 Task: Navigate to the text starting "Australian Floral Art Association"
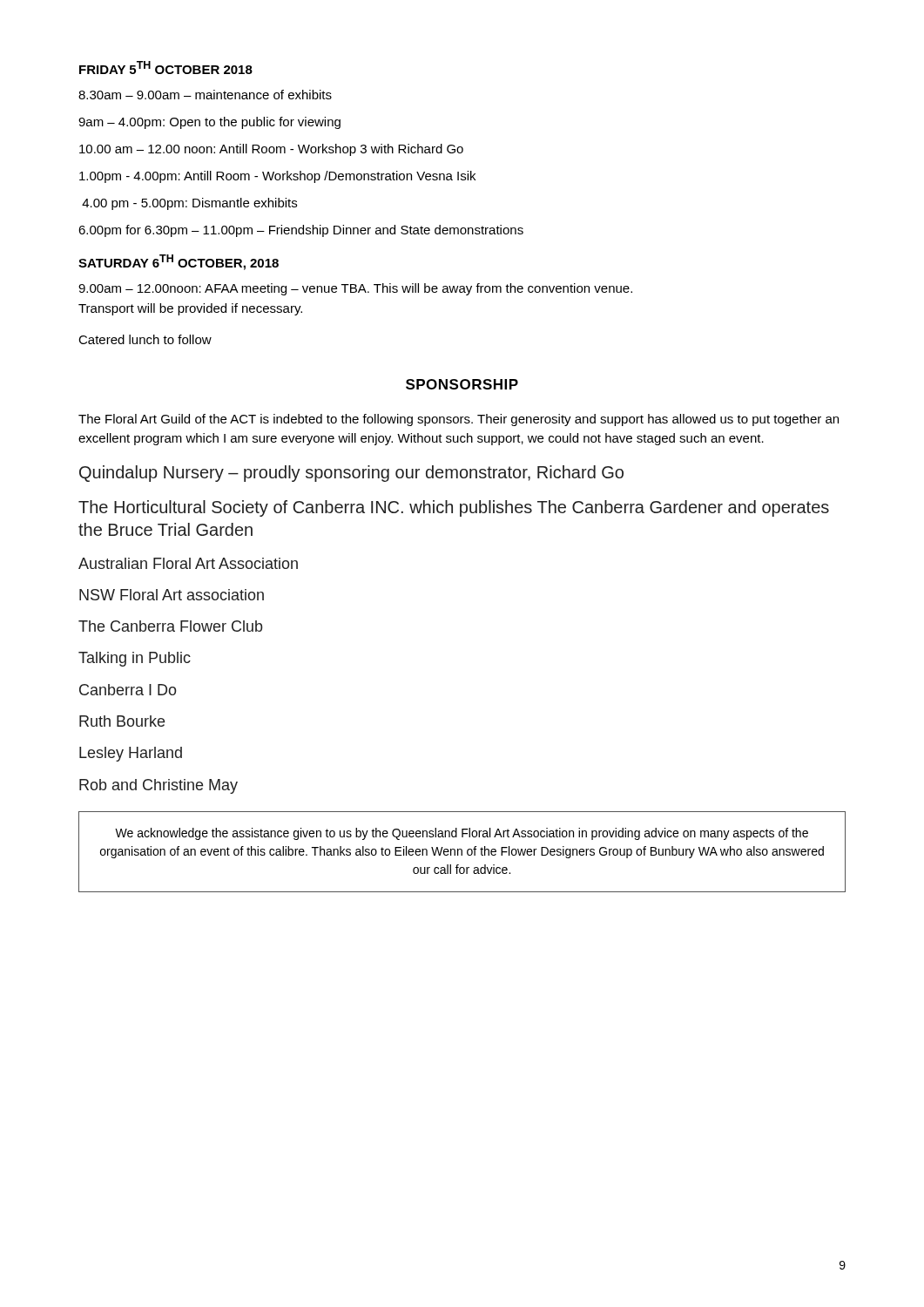coord(189,563)
